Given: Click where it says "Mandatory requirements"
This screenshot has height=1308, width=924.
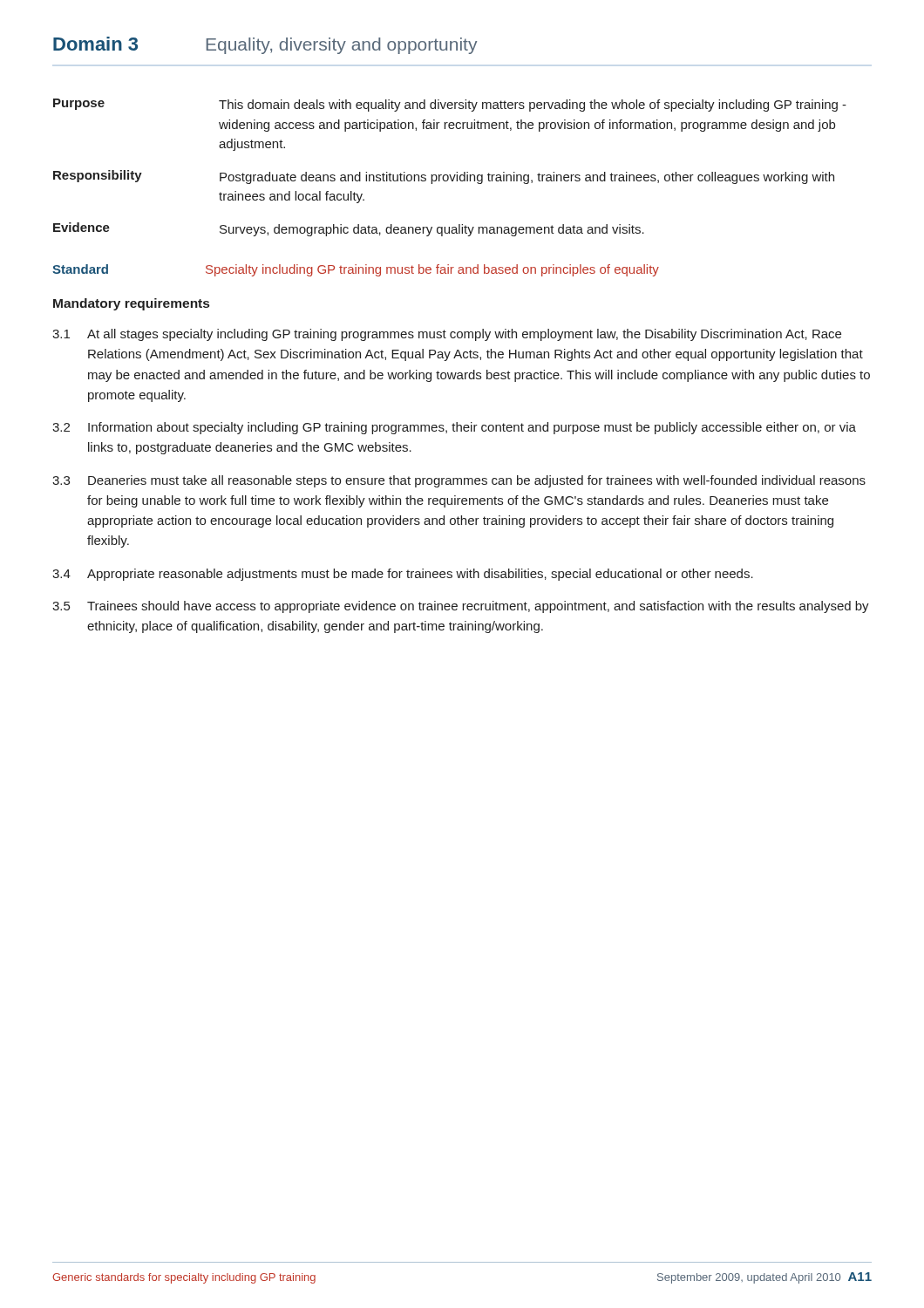Looking at the screenshot, I should 131,303.
